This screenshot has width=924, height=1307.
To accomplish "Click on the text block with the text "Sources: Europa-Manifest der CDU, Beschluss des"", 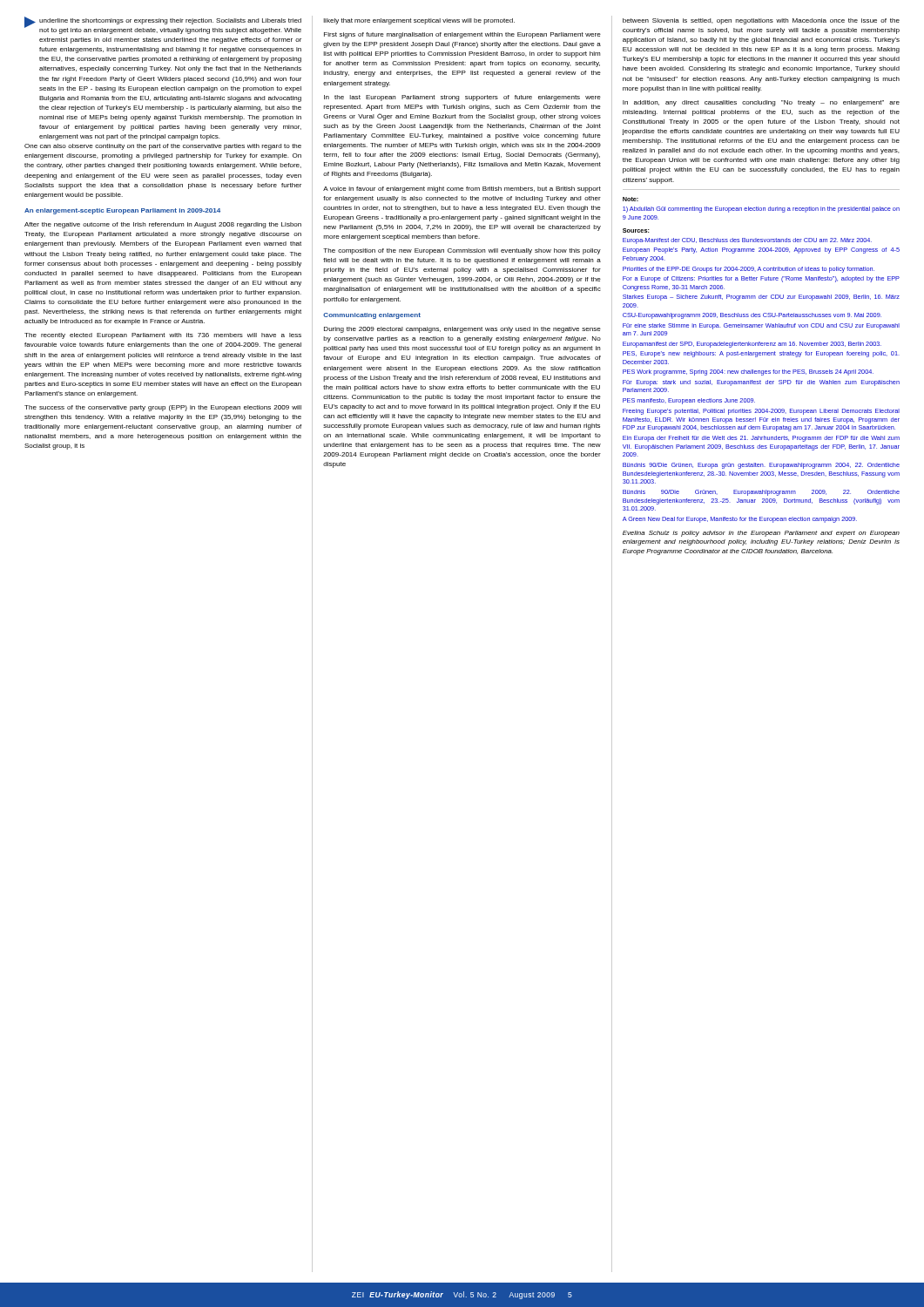I will click(x=761, y=375).
